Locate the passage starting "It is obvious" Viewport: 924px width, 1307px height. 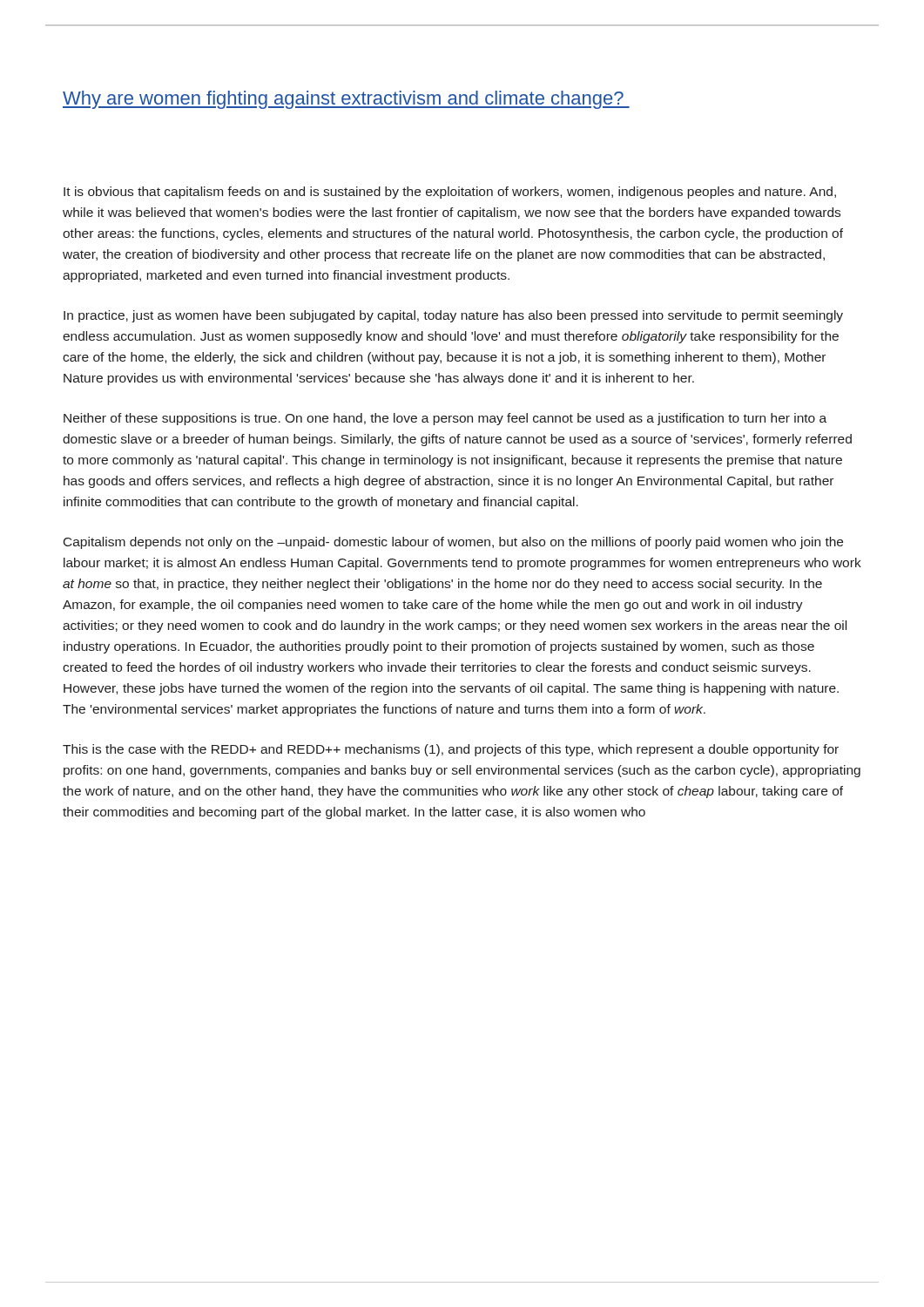pyautogui.click(x=453, y=233)
